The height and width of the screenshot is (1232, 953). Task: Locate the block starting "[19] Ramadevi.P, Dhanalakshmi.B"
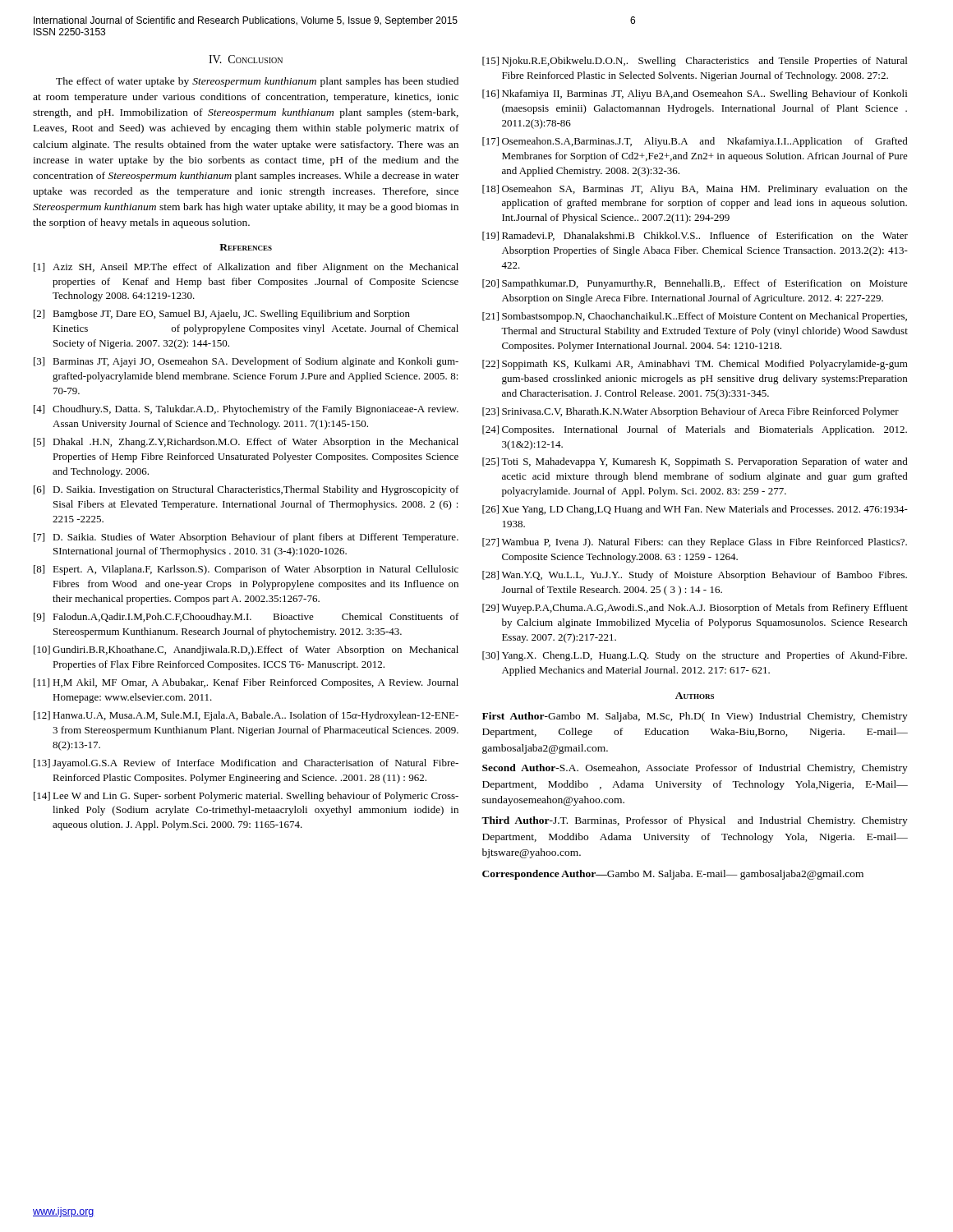695,251
